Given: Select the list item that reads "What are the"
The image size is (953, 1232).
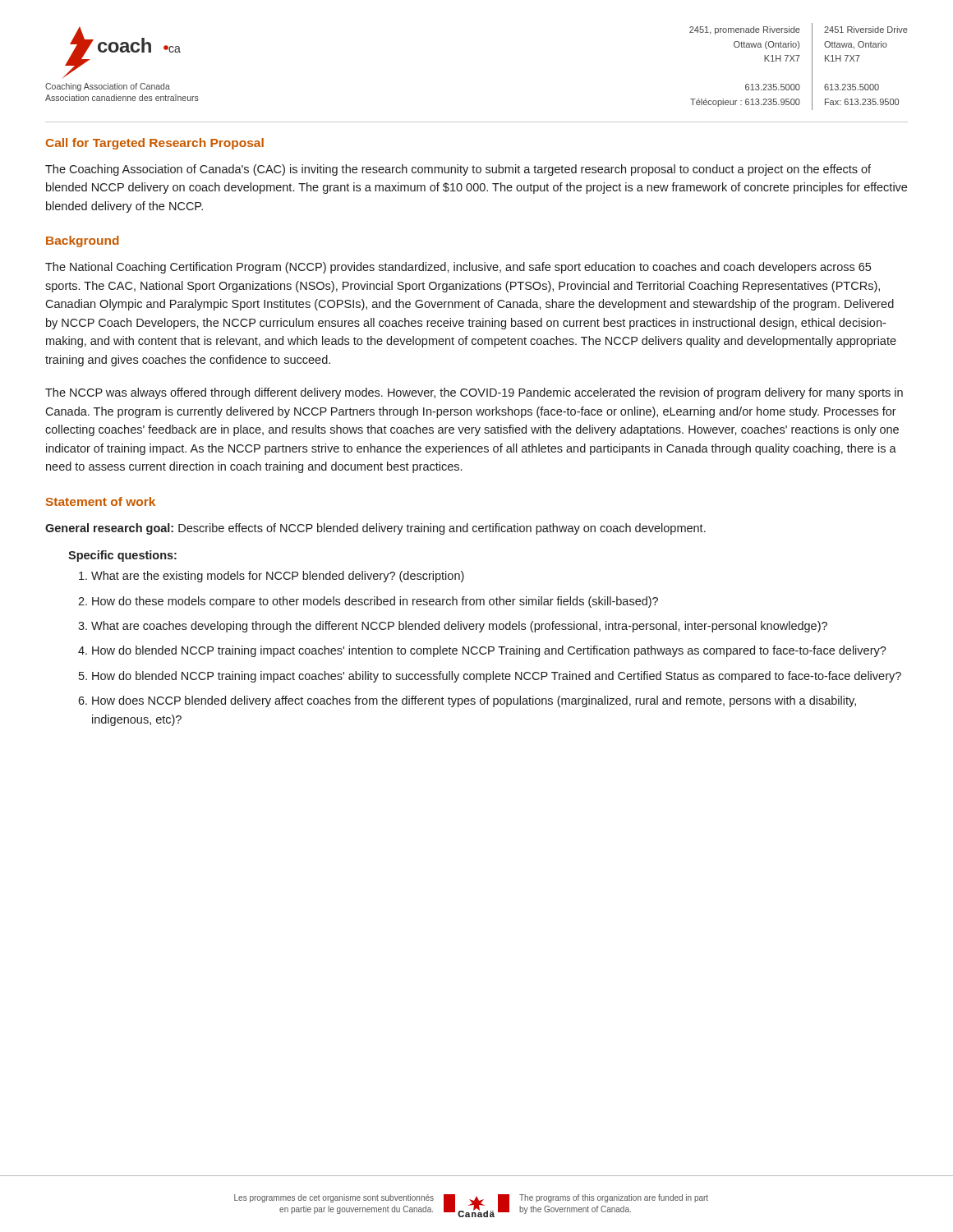Looking at the screenshot, I should (x=278, y=576).
